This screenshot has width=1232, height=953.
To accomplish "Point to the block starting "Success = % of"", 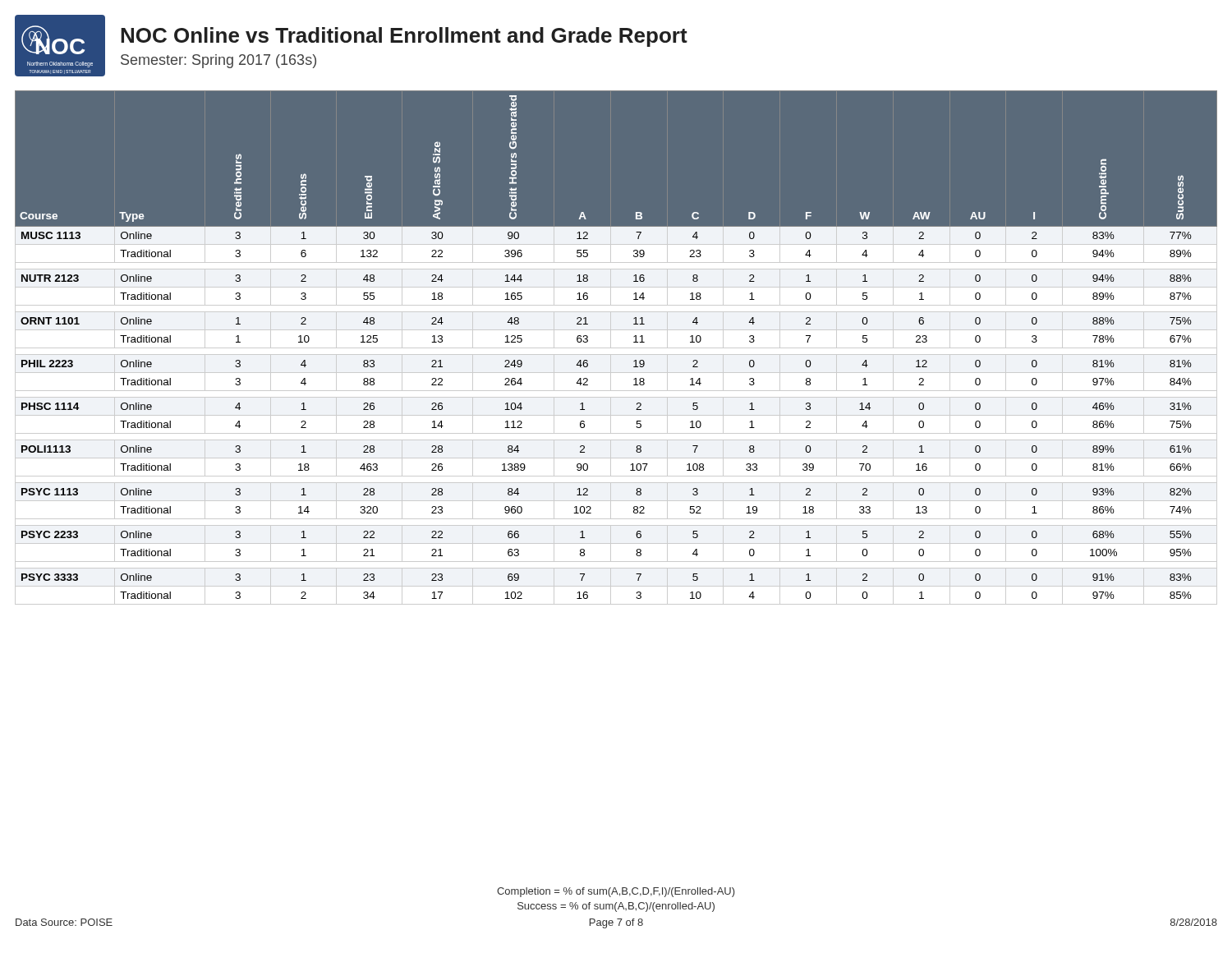I will click(616, 906).
